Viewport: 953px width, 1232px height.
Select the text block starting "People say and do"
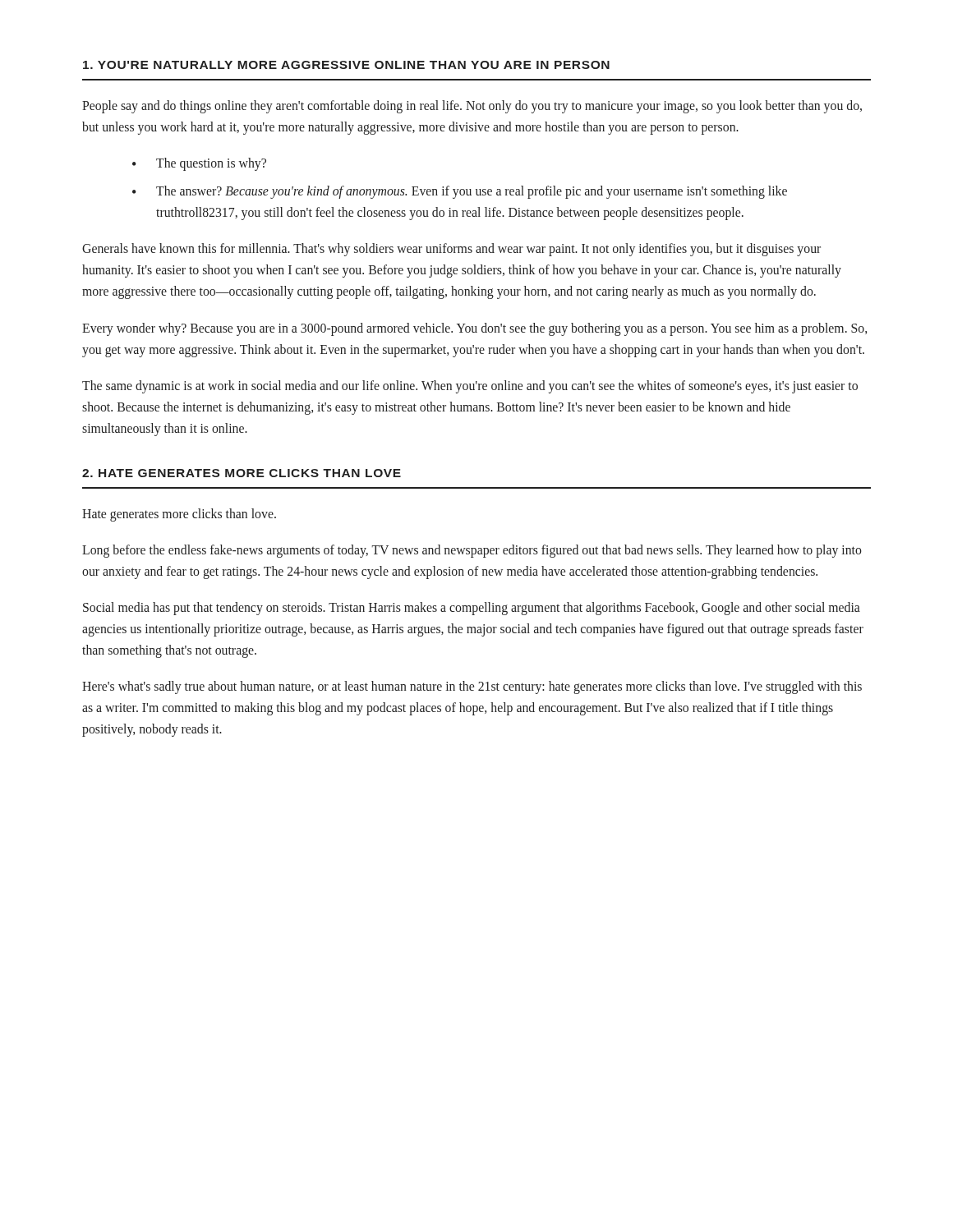(x=472, y=116)
